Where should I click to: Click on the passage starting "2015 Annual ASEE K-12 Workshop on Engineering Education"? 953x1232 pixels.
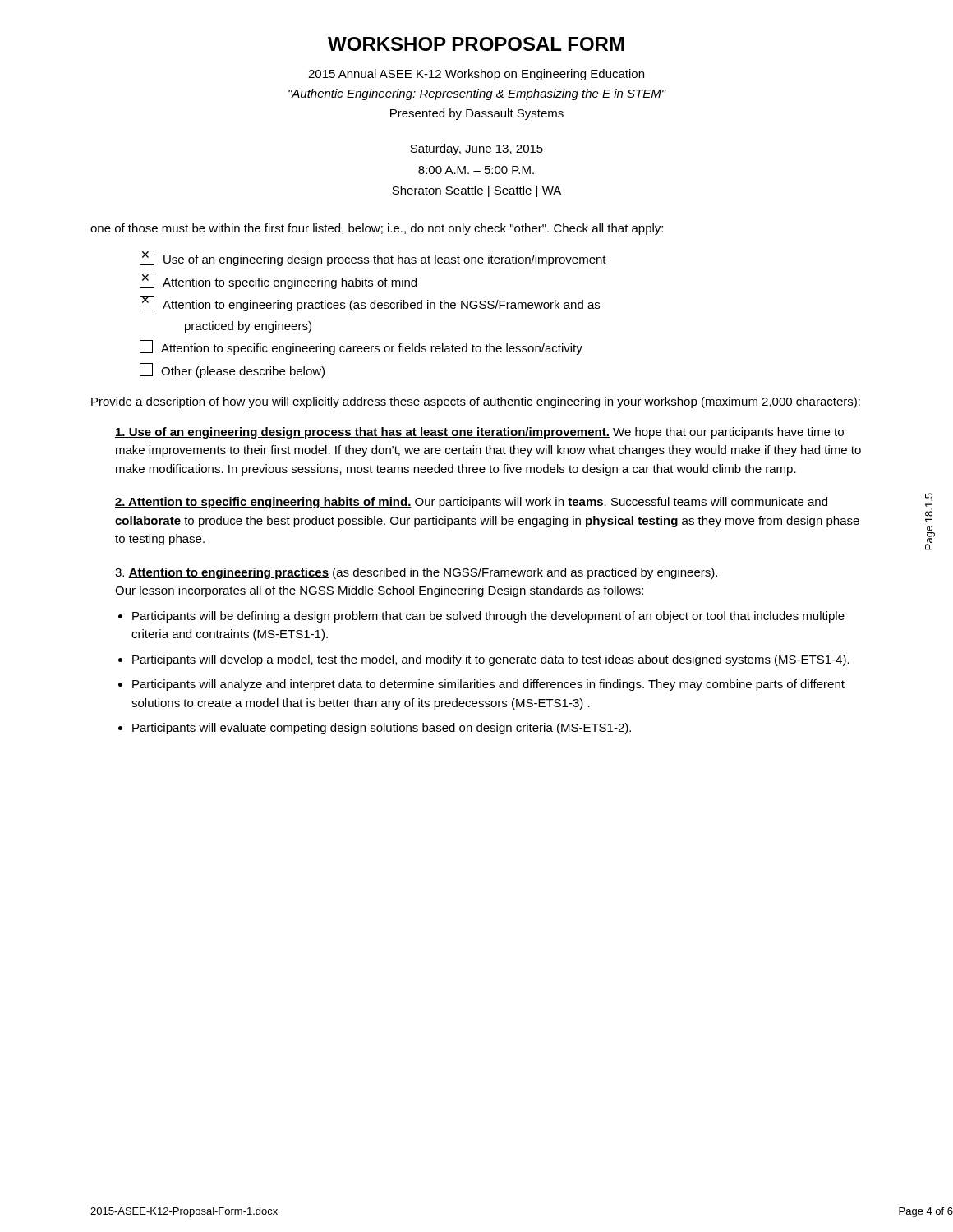pyautogui.click(x=476, y=93)
